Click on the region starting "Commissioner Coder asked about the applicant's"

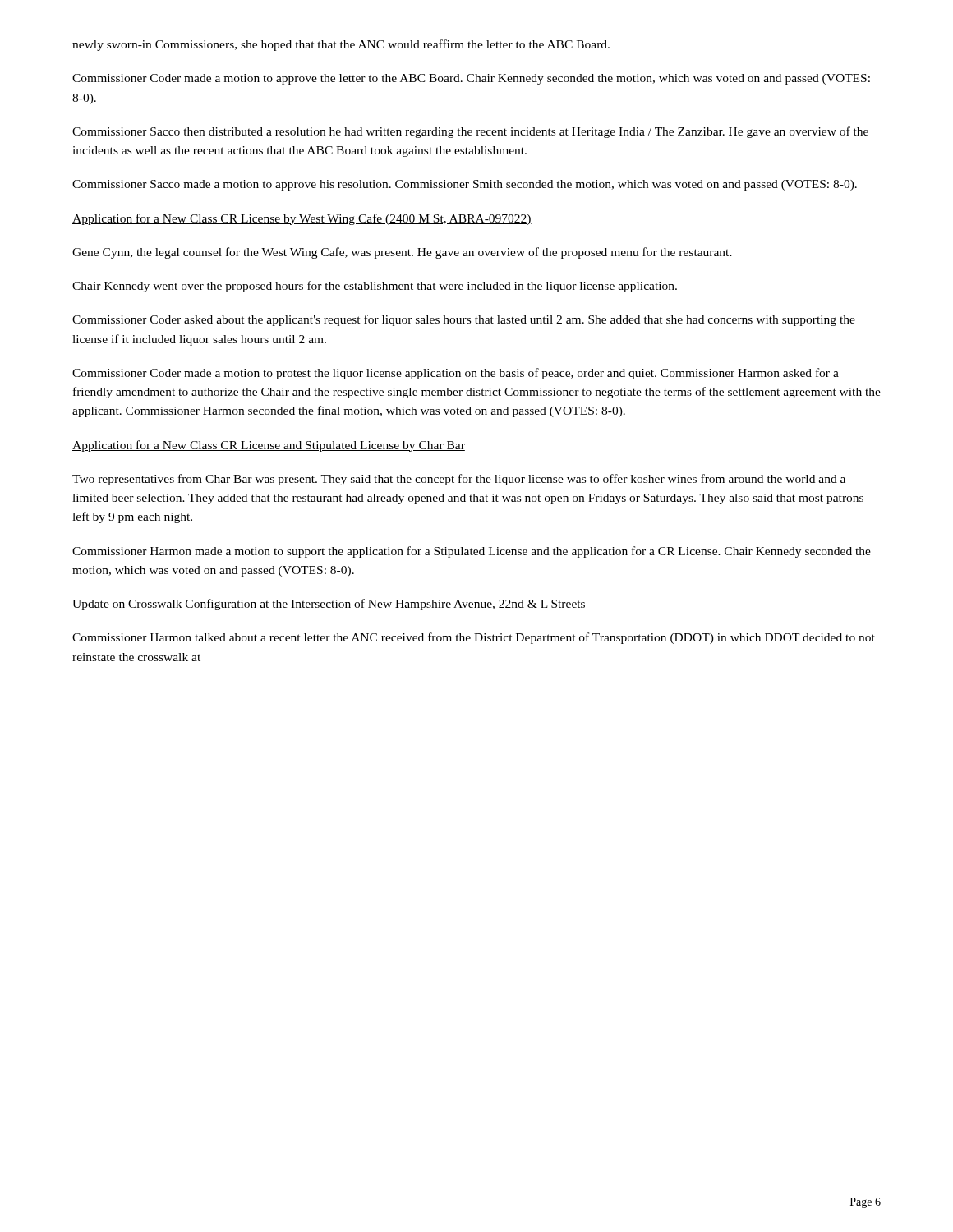tap(464, 329)
